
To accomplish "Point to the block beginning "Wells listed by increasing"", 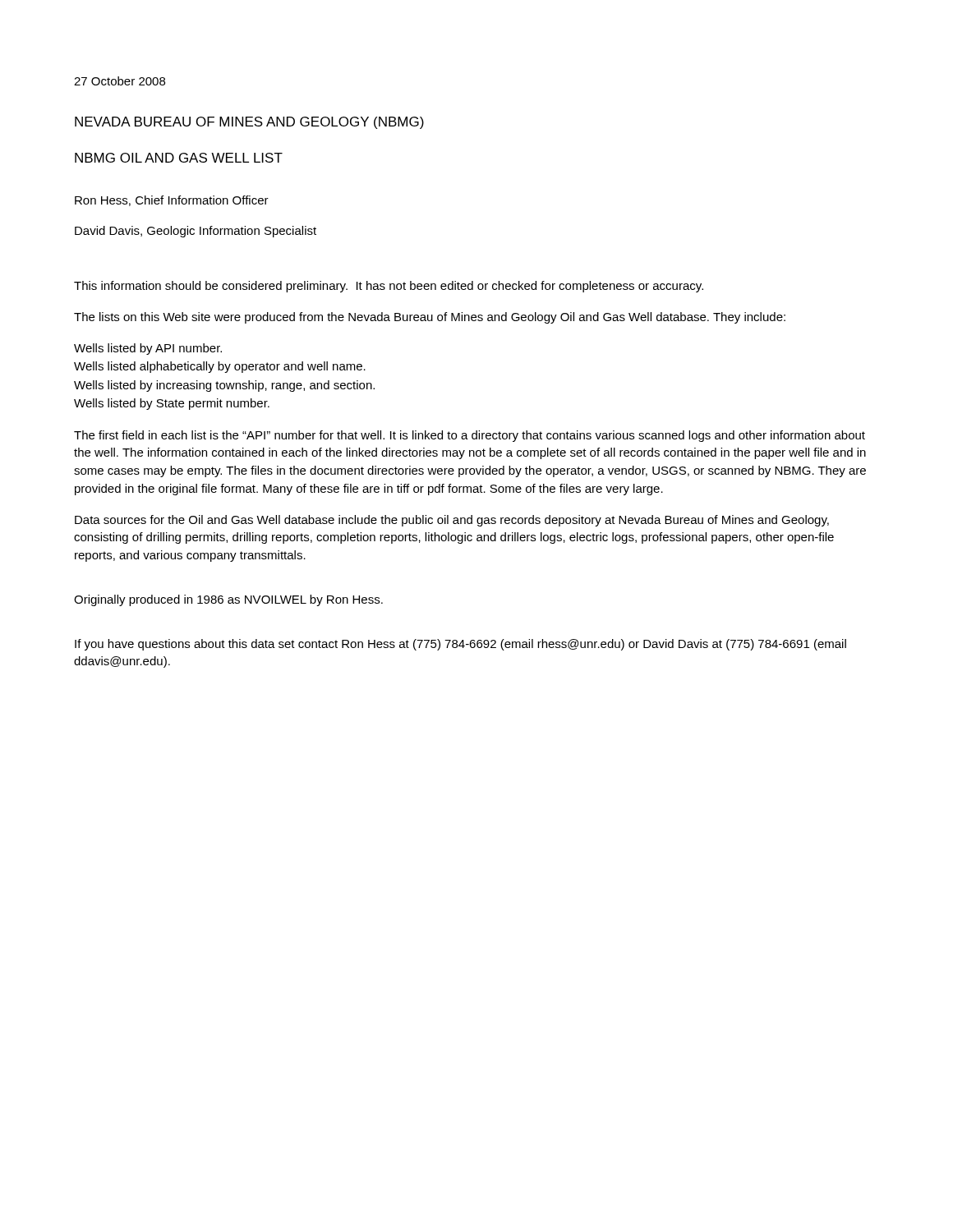I will pyautogui.click(x=225, y=384).
